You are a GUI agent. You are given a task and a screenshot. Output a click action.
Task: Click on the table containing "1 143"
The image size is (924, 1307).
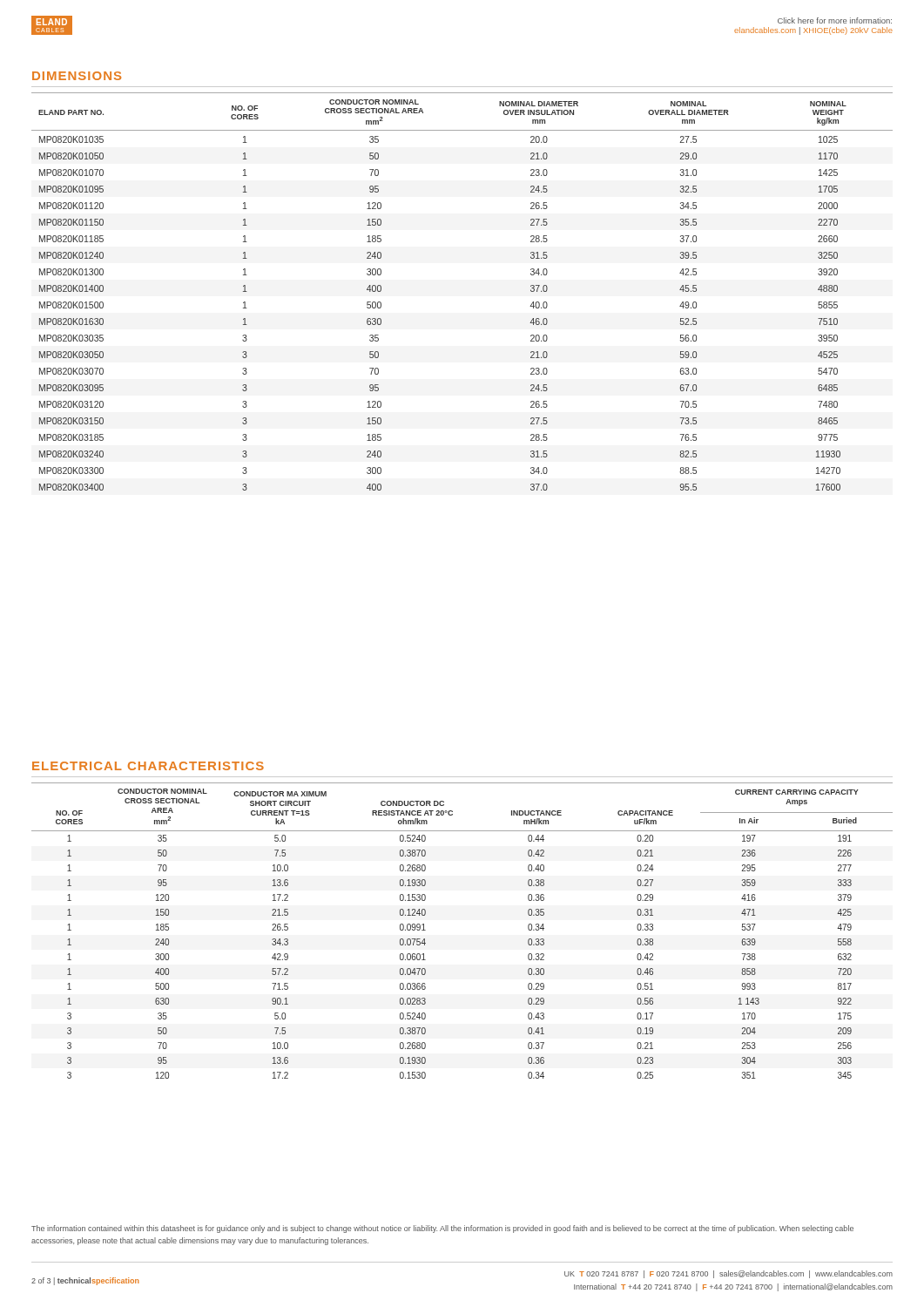(462, 933)
